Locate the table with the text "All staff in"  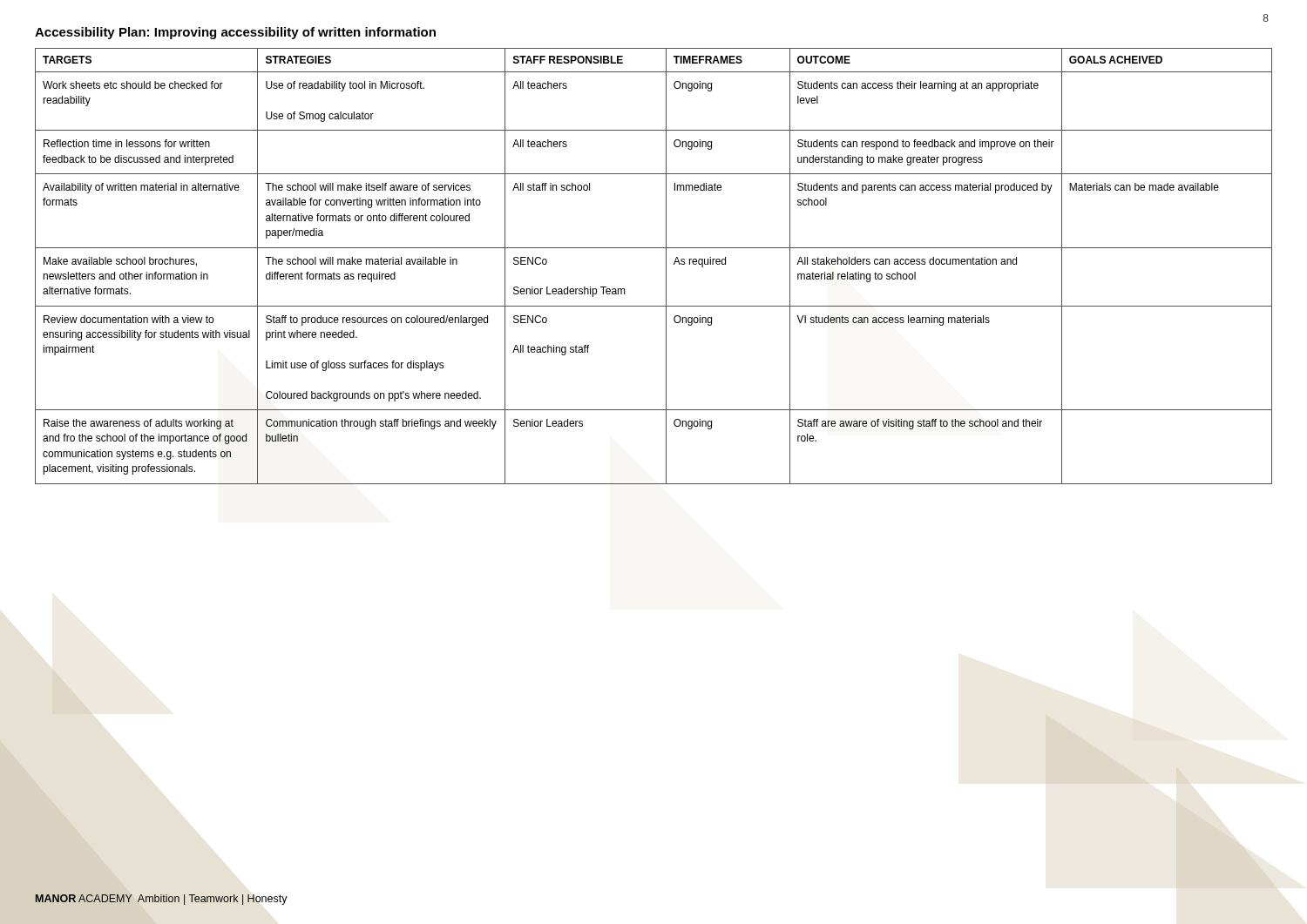654,266
